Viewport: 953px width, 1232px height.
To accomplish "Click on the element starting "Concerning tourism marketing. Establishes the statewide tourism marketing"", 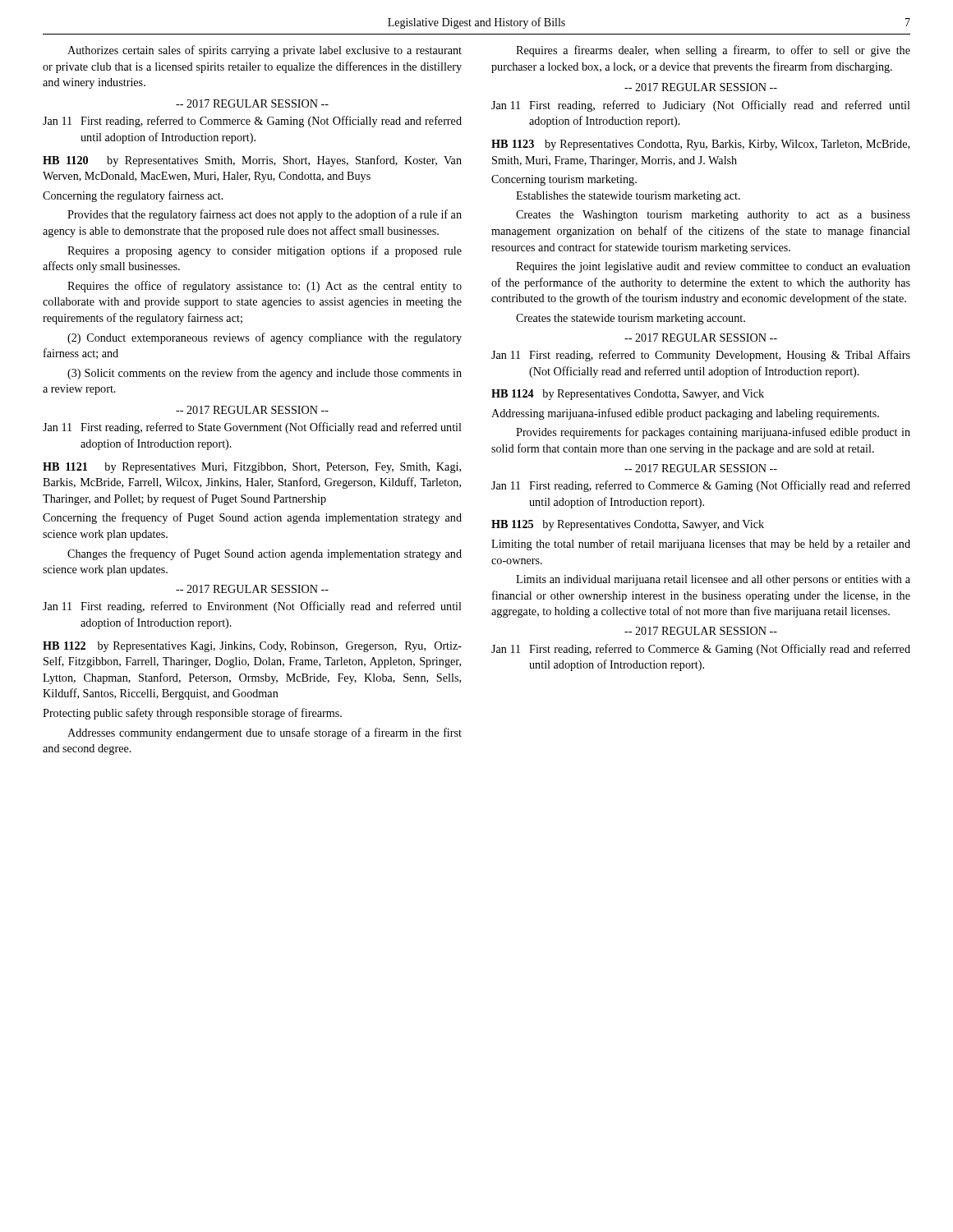I will pos(701,249).
